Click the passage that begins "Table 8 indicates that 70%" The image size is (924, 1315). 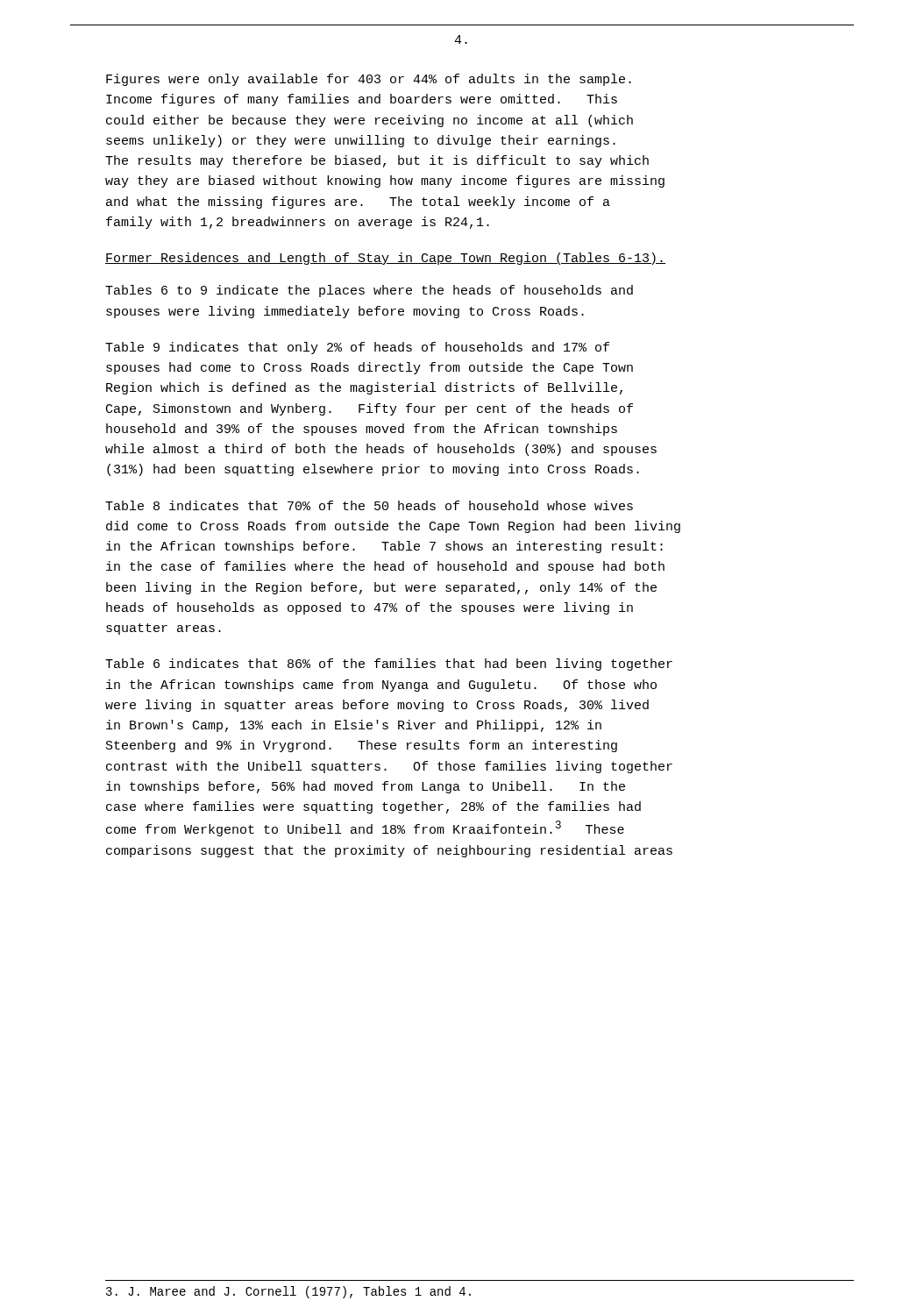point(393,568)
